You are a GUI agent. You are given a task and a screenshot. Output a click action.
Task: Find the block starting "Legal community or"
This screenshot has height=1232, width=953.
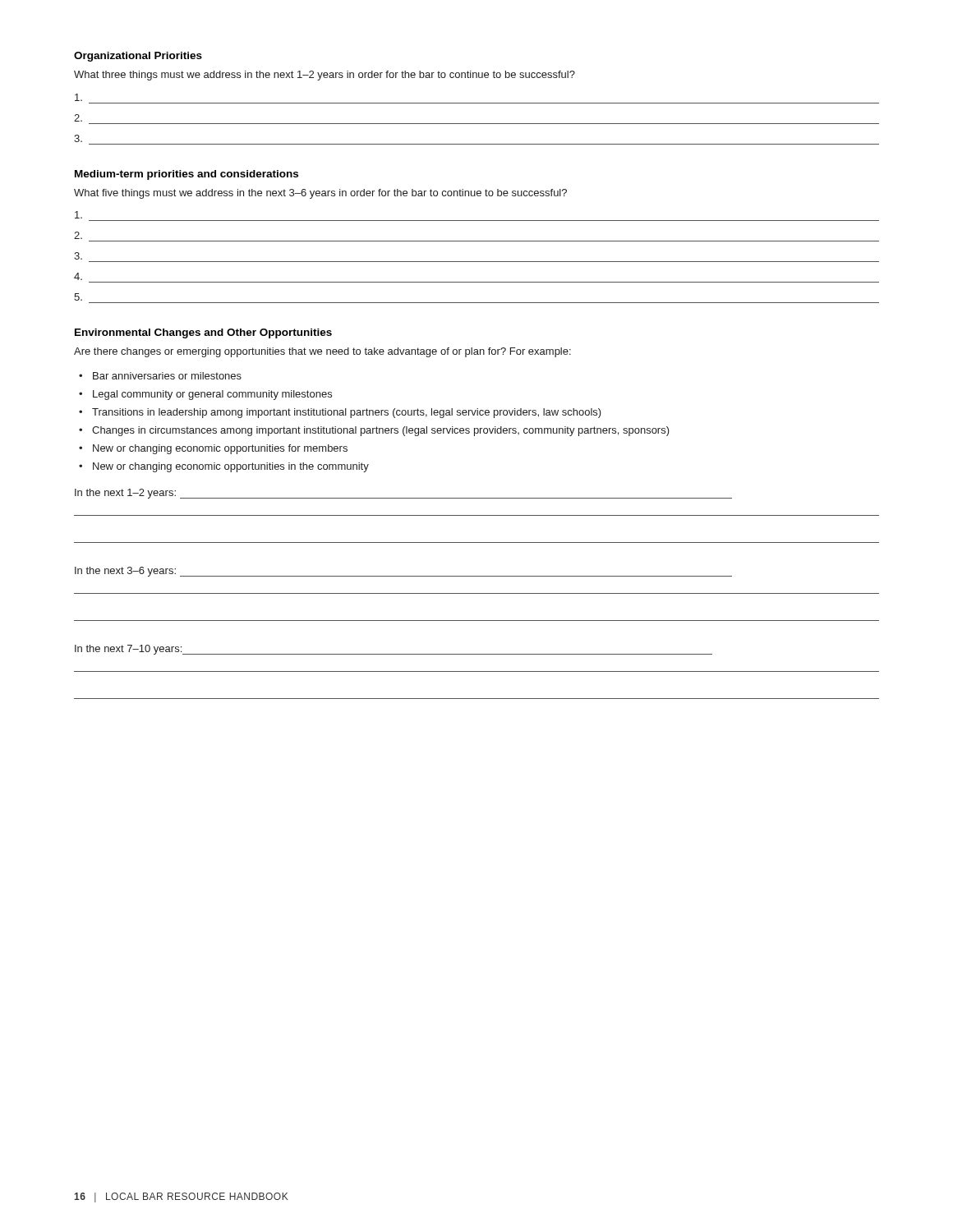click(212, 394)
